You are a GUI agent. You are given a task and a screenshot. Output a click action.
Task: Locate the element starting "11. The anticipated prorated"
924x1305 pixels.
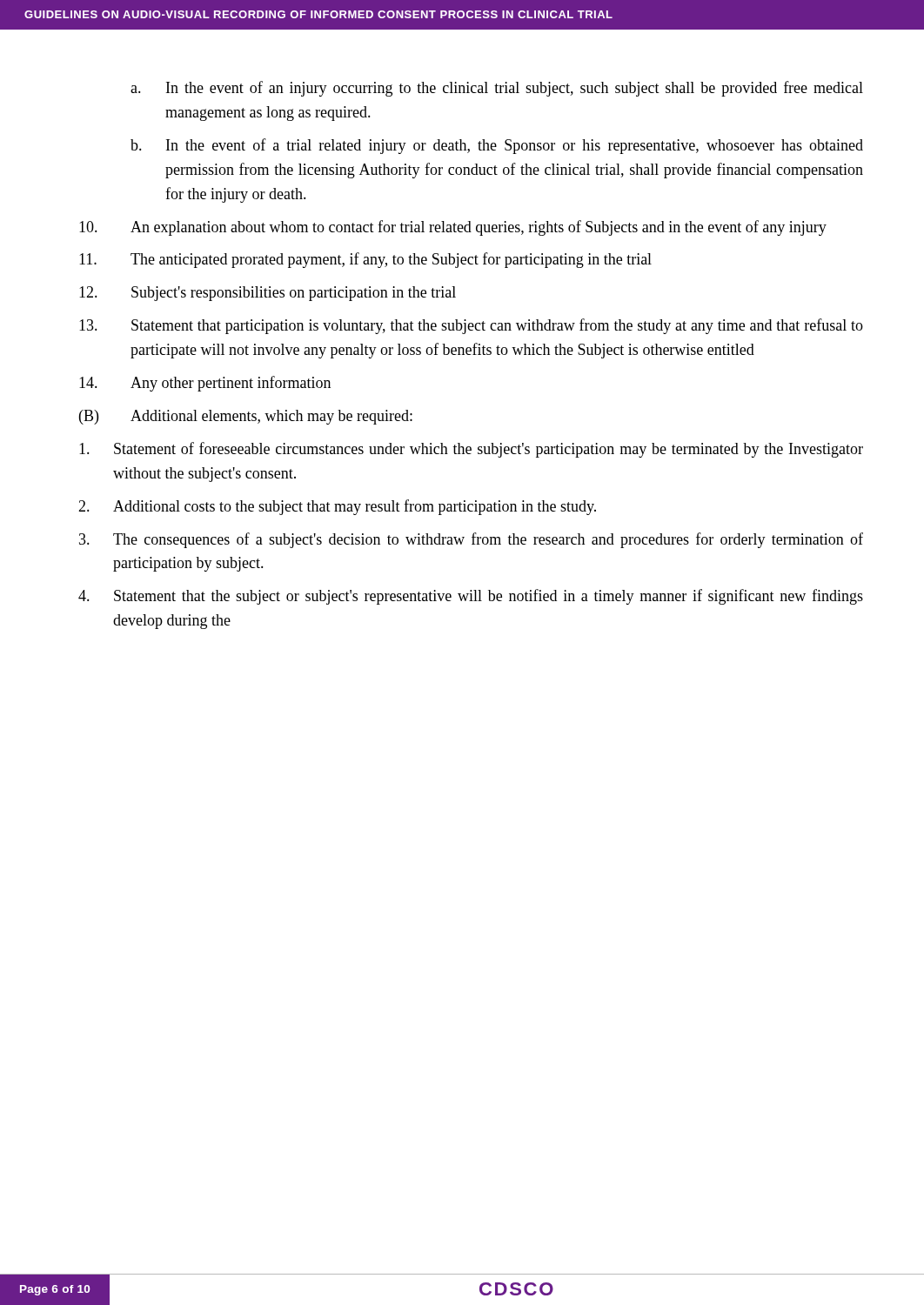coord(471,260)
